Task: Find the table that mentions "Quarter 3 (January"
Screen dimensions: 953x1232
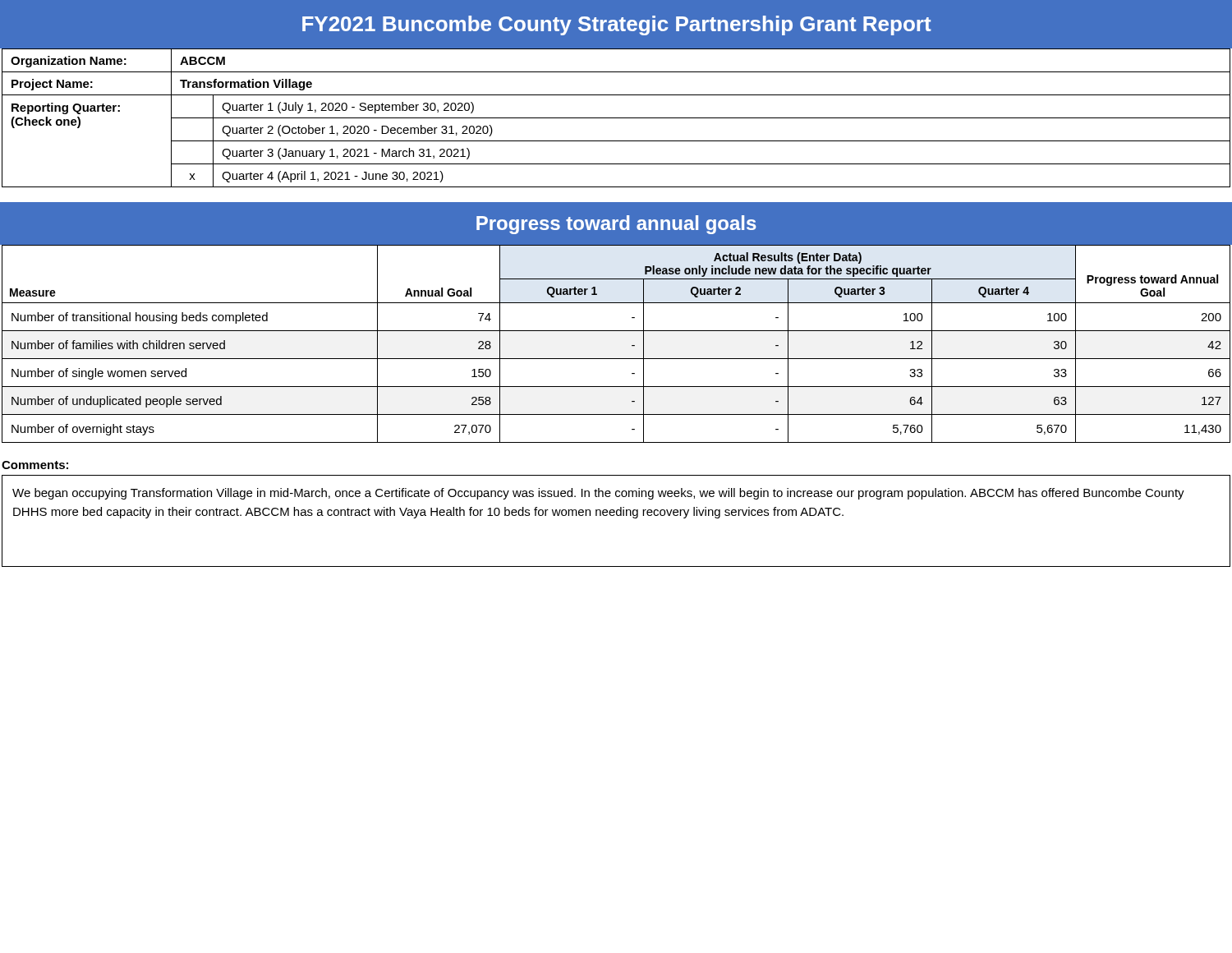Action: pos(616,118)
